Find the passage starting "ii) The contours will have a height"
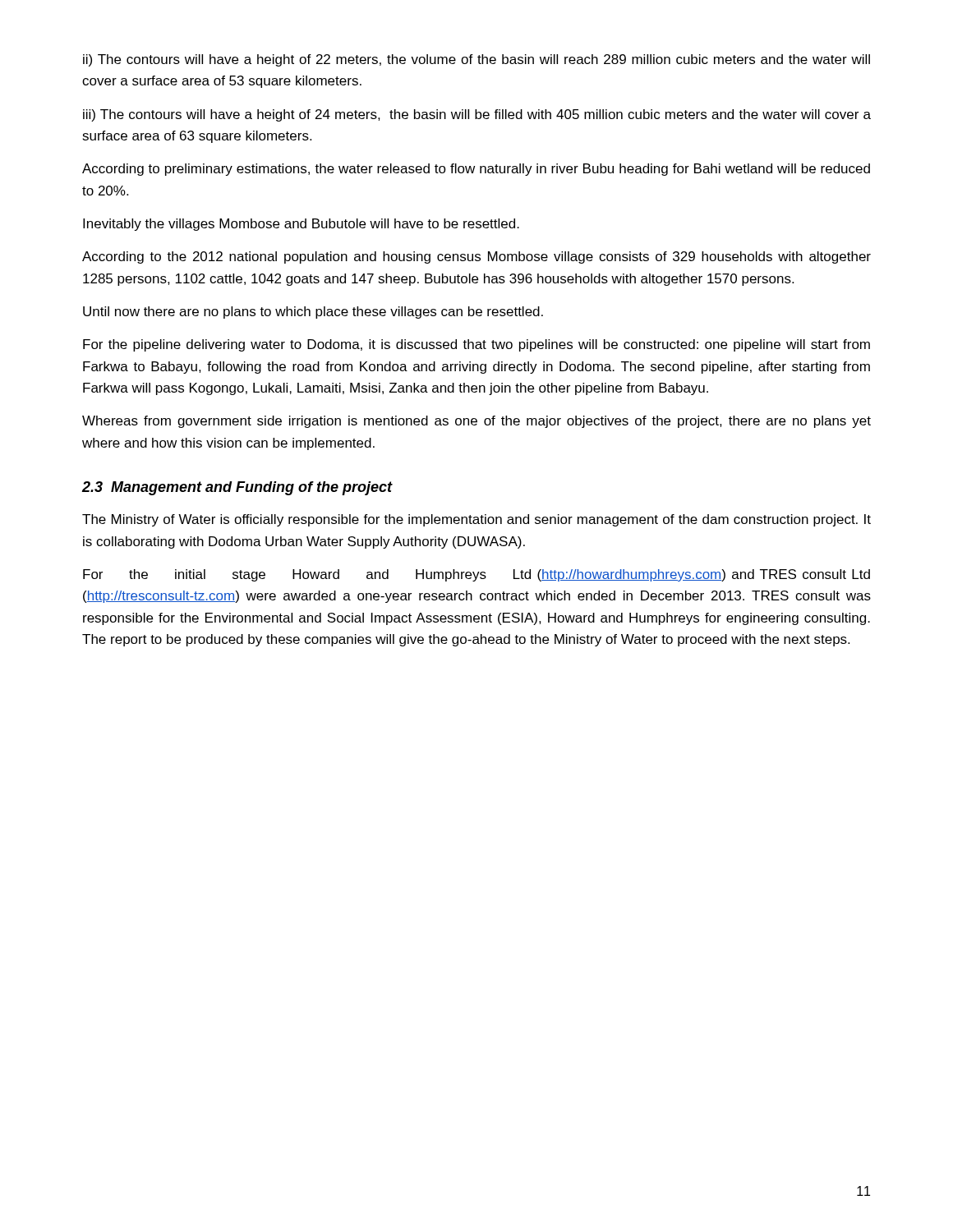953x1232 pixels. coord(476,70)
